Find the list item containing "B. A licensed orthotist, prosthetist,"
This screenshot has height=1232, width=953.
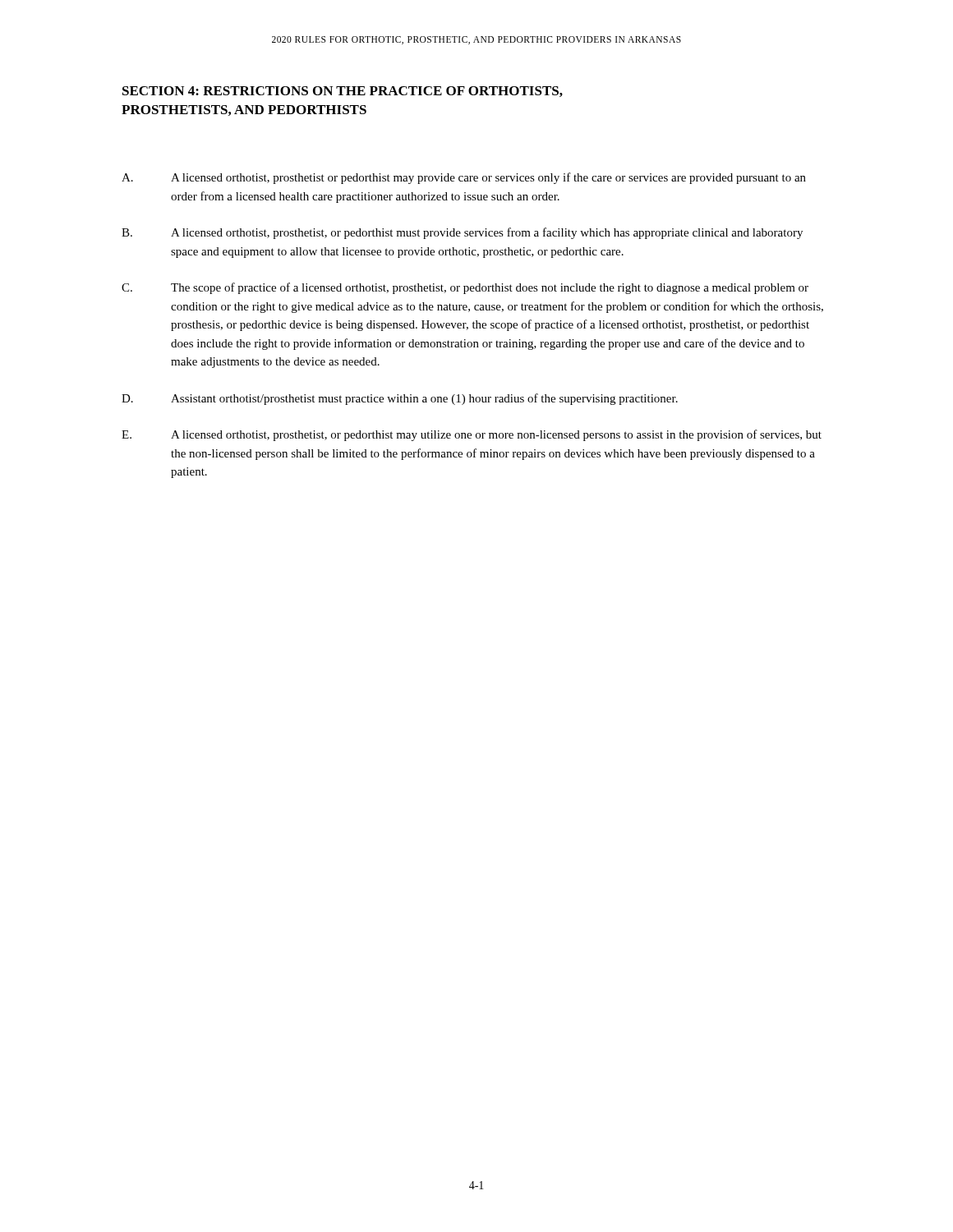click(476, 242)
